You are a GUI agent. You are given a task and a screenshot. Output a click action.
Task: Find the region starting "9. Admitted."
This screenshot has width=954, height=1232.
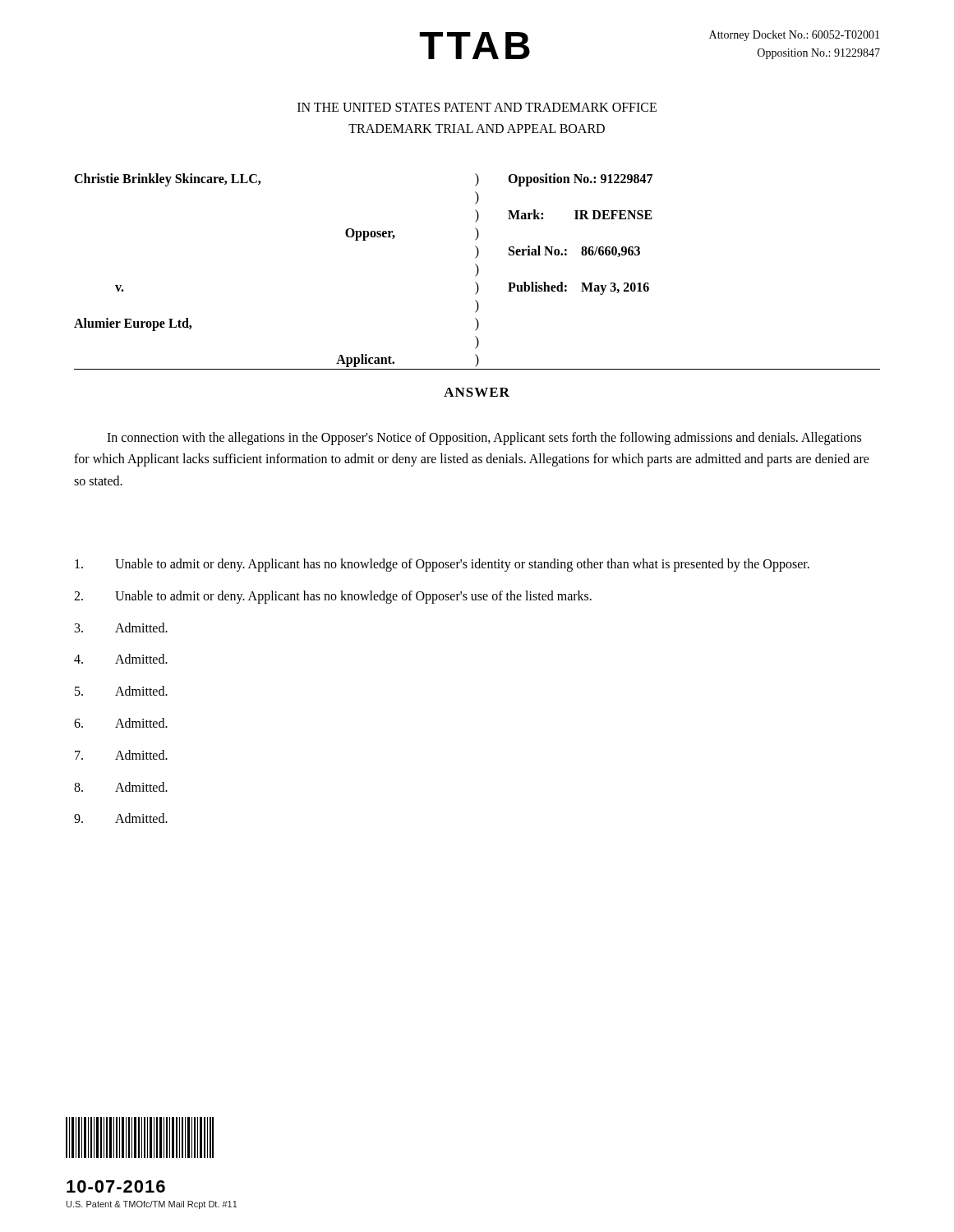[121, 818]
